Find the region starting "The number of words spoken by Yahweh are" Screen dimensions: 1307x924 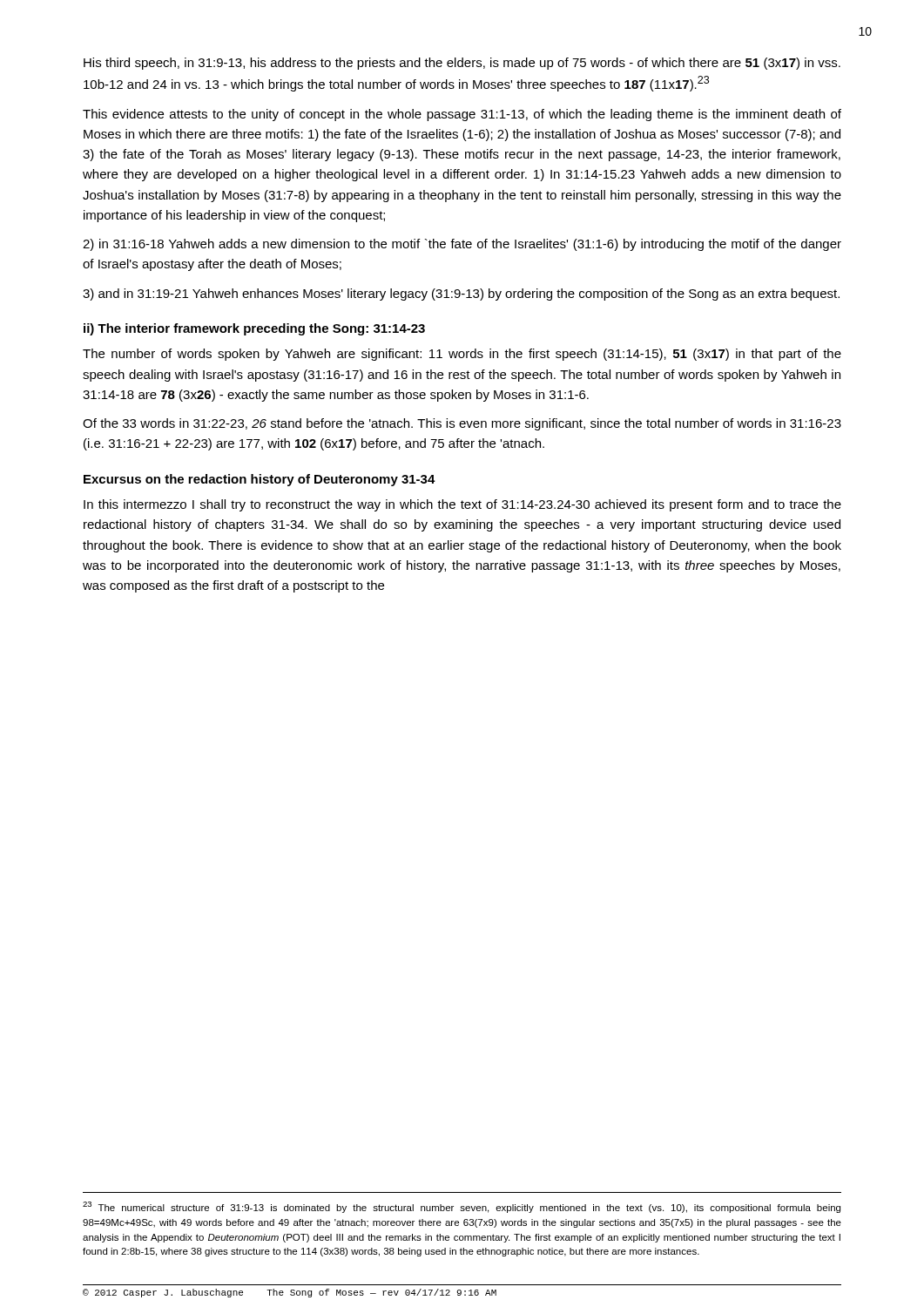tap(462, 374)
